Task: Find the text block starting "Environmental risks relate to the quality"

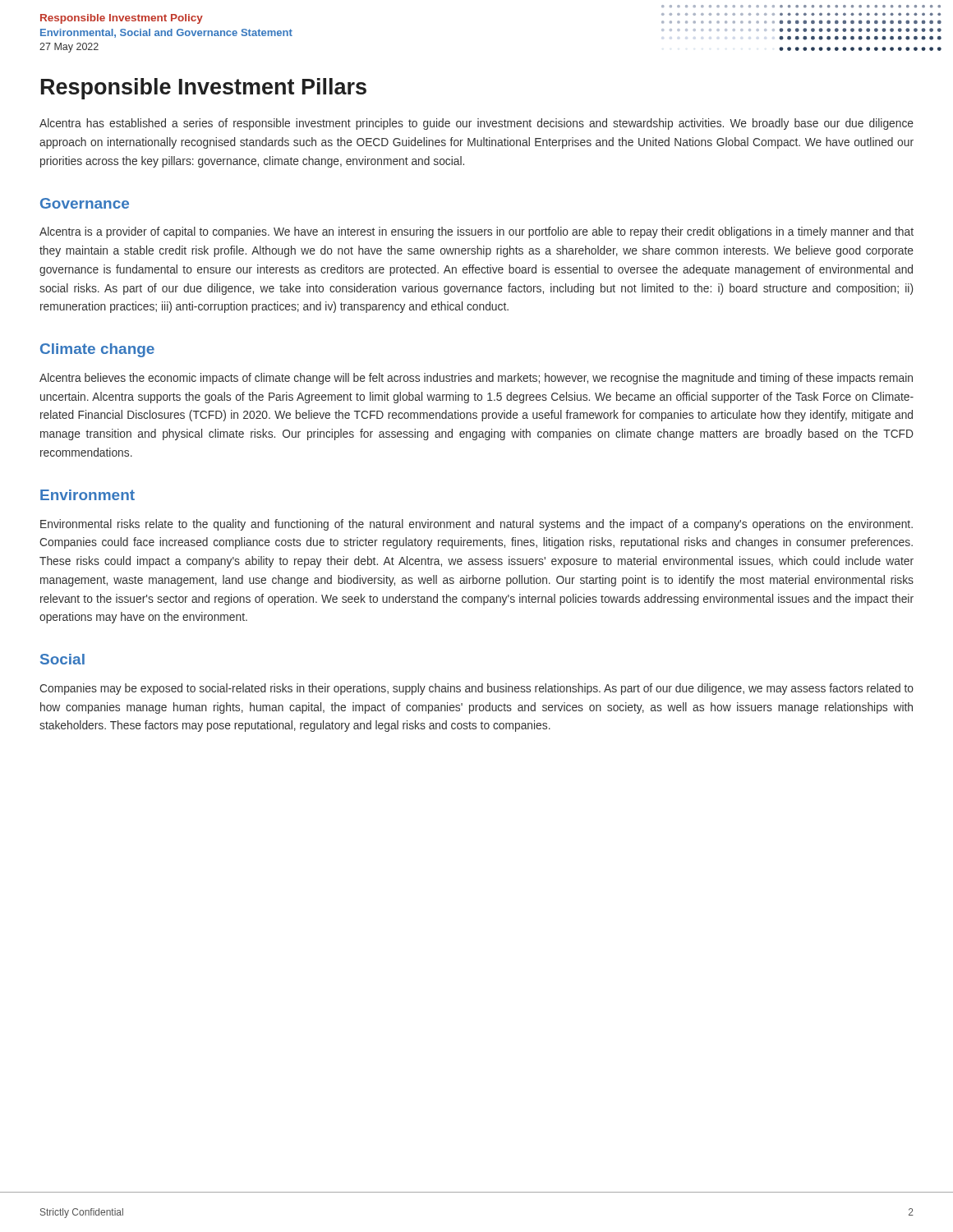Action: pos(476,571)
